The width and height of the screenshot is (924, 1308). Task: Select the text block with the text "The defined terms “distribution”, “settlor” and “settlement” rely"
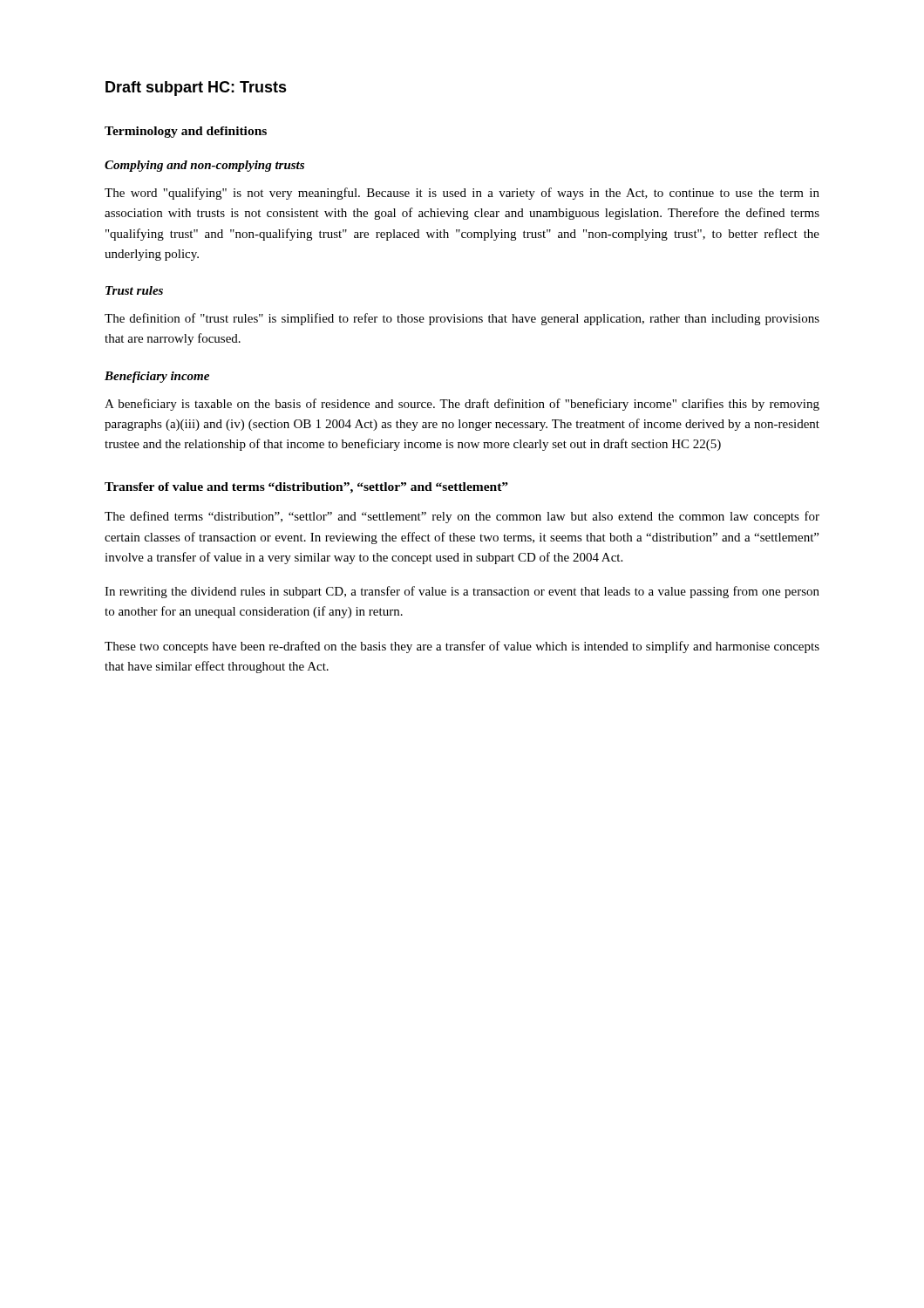(462, 537)
